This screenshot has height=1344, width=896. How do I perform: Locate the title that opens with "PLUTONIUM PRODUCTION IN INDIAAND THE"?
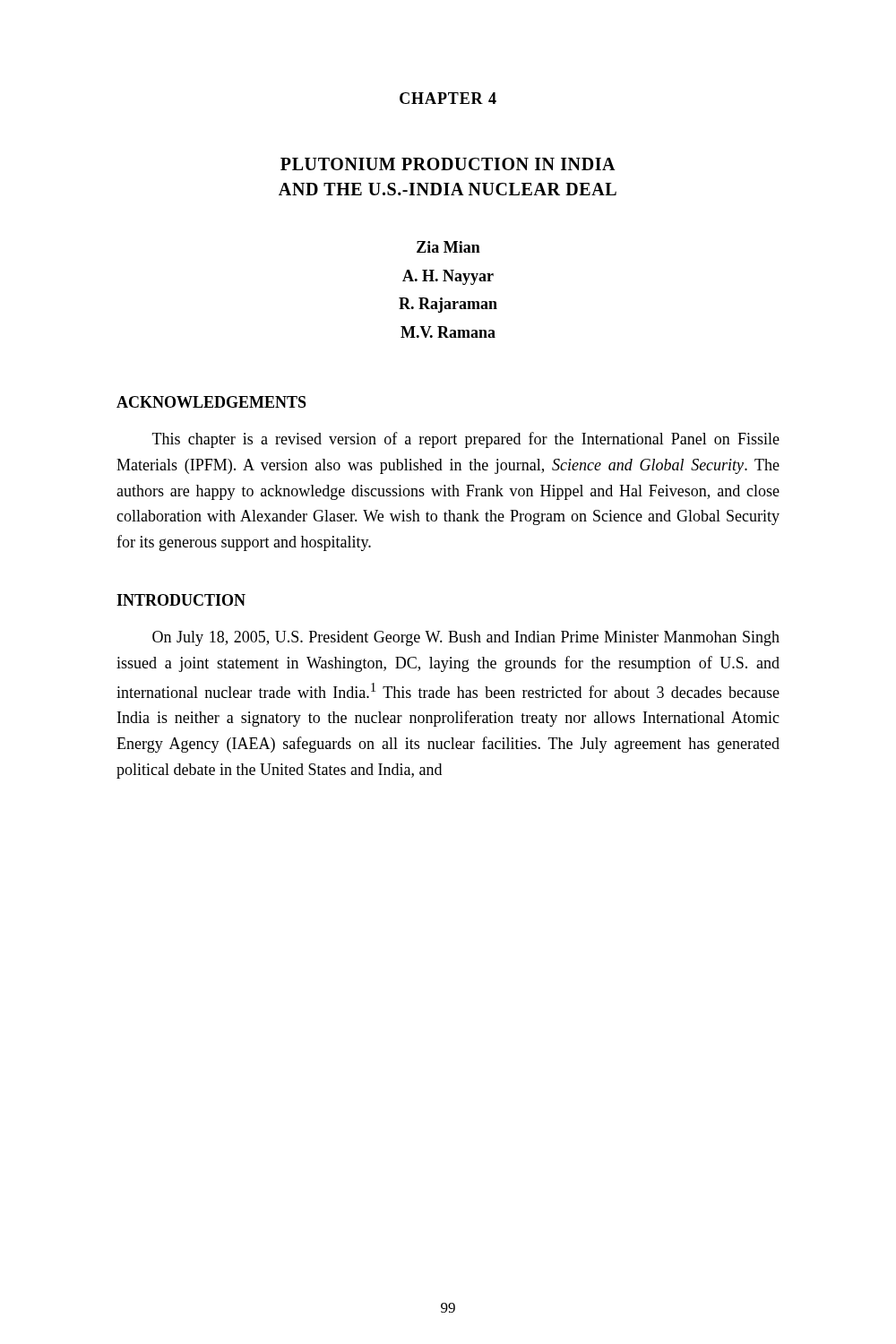point(448,177)
